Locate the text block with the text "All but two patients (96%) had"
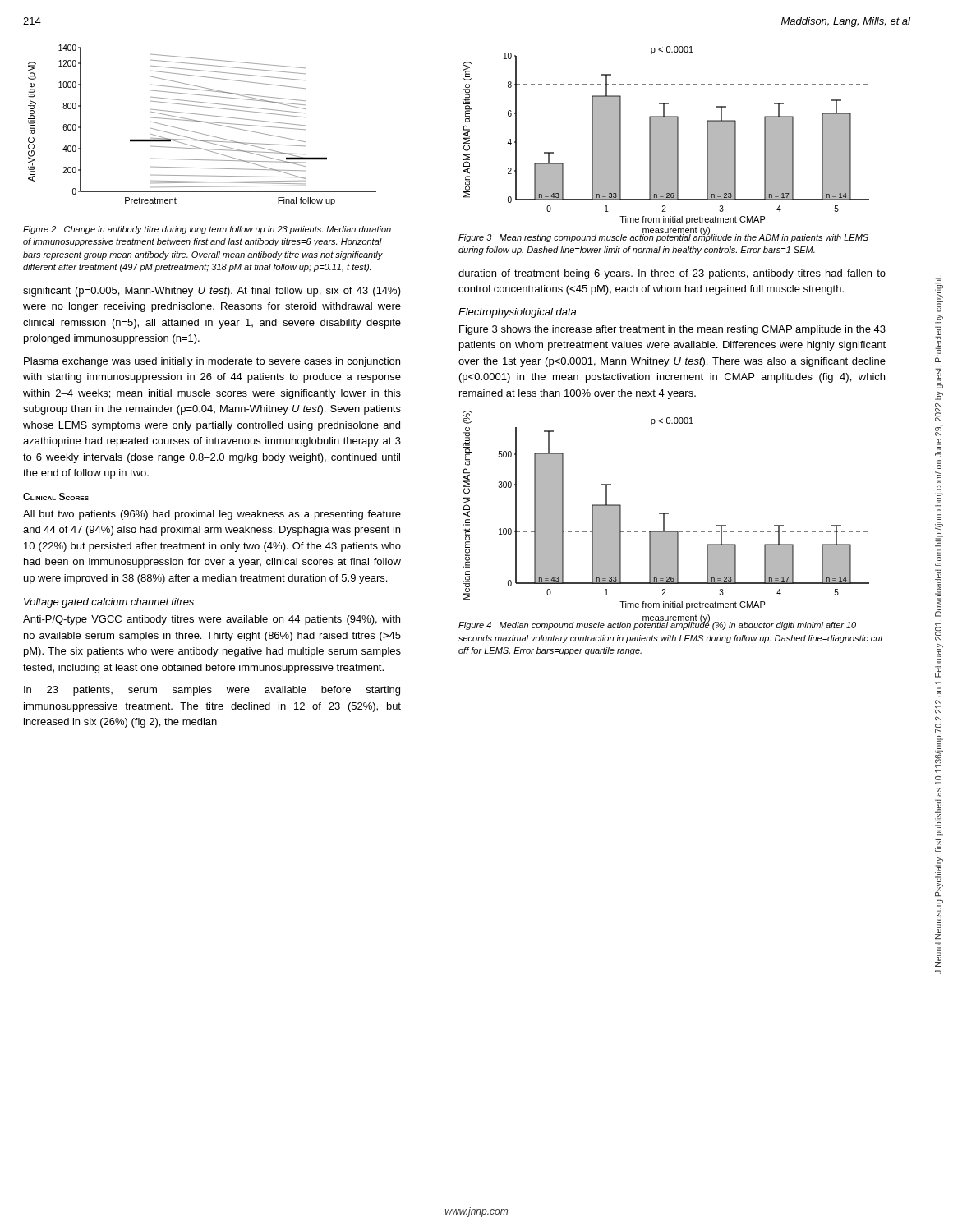This screenshot has width=953, height=1232. point(212,545)
